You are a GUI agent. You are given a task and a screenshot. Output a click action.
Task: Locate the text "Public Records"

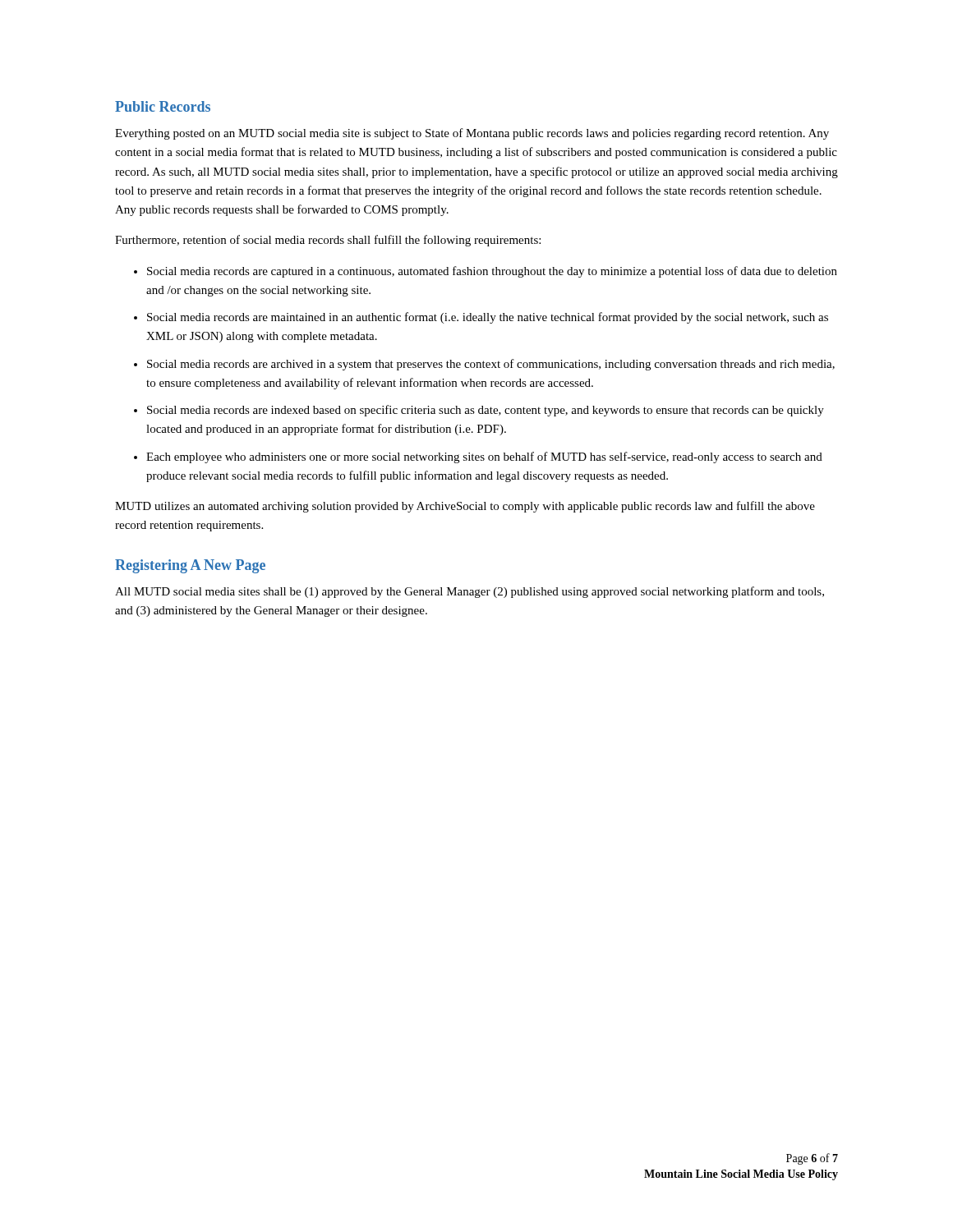click(x=163, y=106)
